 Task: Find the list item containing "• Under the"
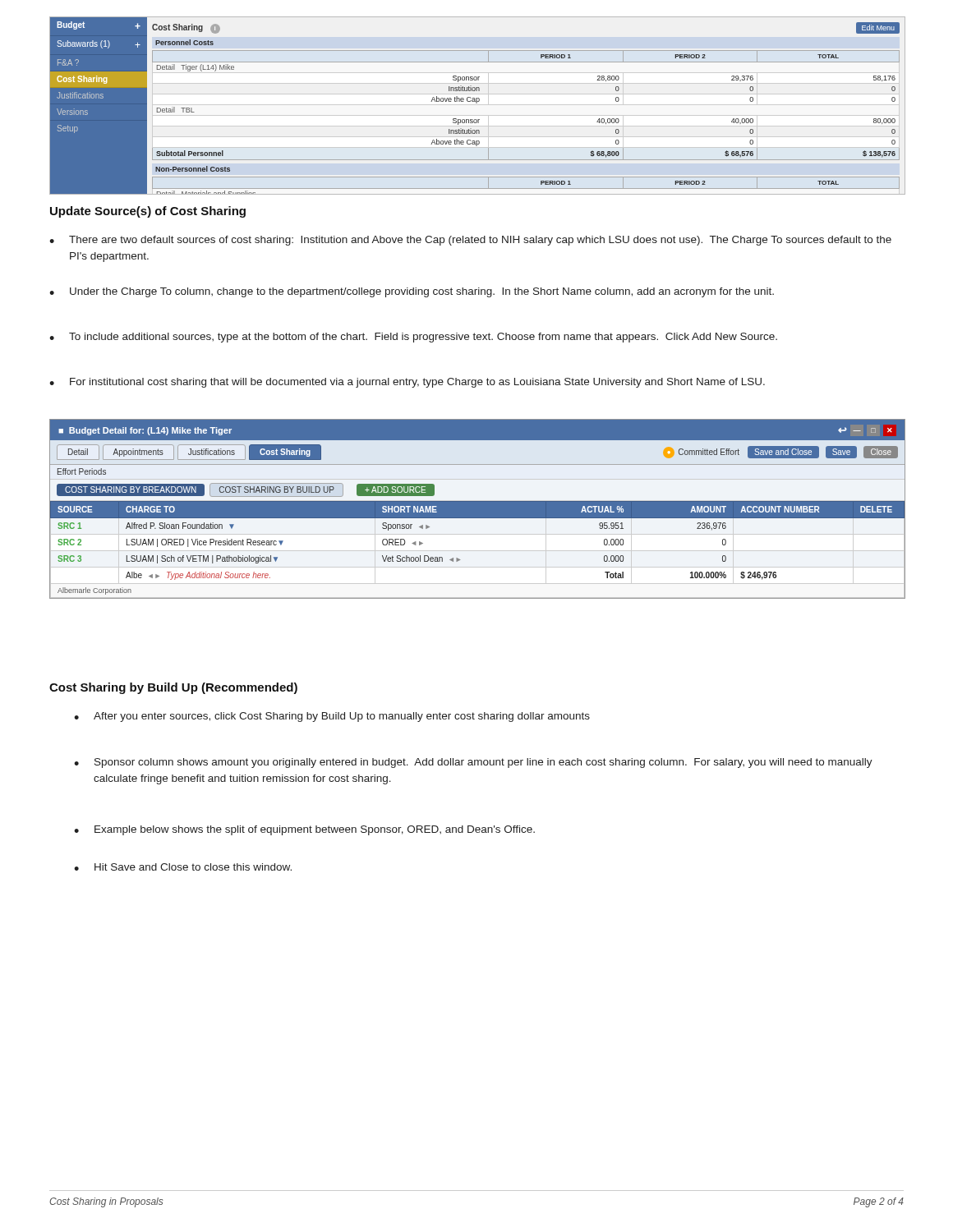(412, 294)
